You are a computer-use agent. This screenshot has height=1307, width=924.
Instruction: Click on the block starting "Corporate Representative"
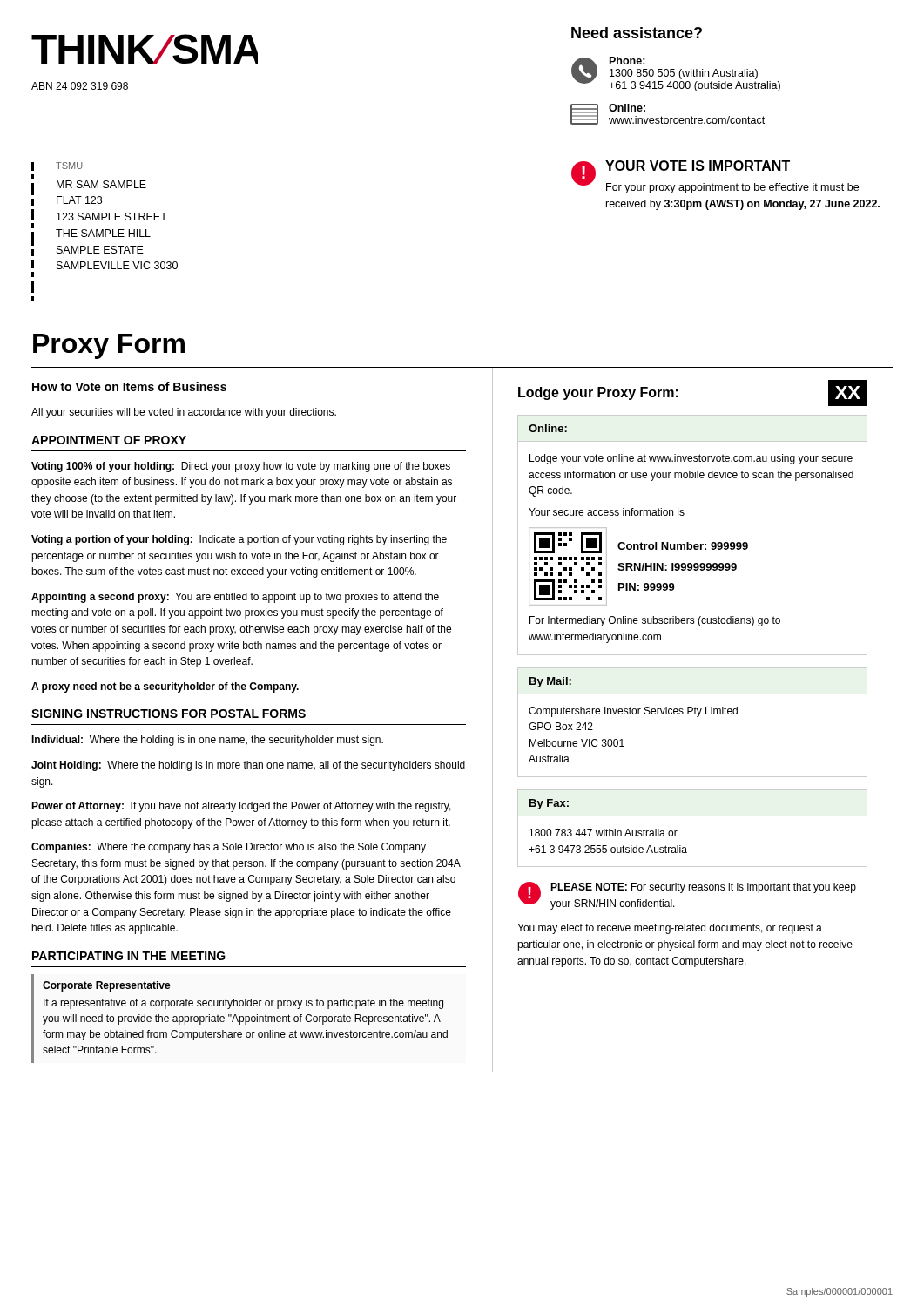click(x=107, y=985)
